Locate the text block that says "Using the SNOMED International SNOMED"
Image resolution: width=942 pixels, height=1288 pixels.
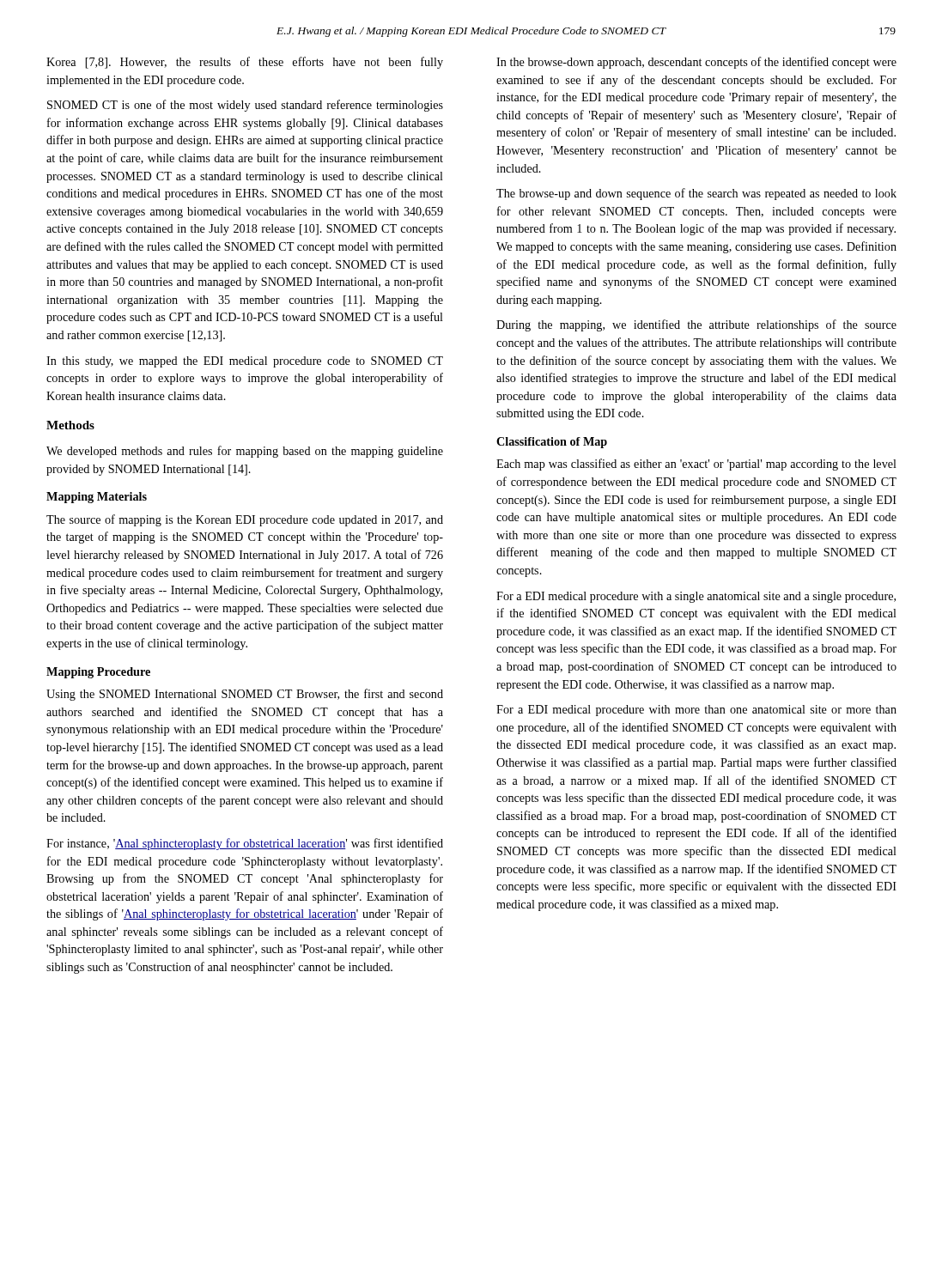tap(245, 756)
